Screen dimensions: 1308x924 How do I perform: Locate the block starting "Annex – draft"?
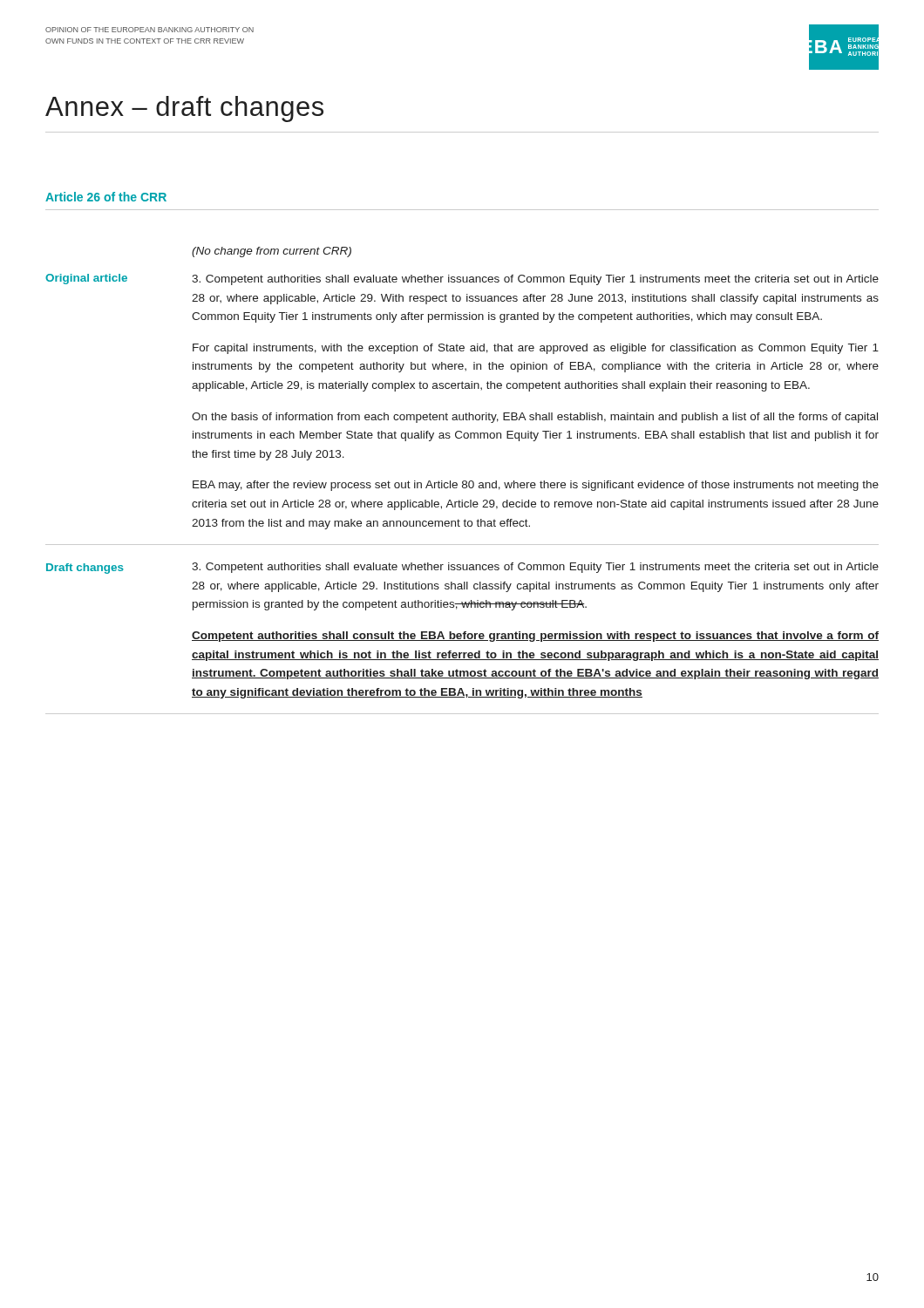(185, 107)
